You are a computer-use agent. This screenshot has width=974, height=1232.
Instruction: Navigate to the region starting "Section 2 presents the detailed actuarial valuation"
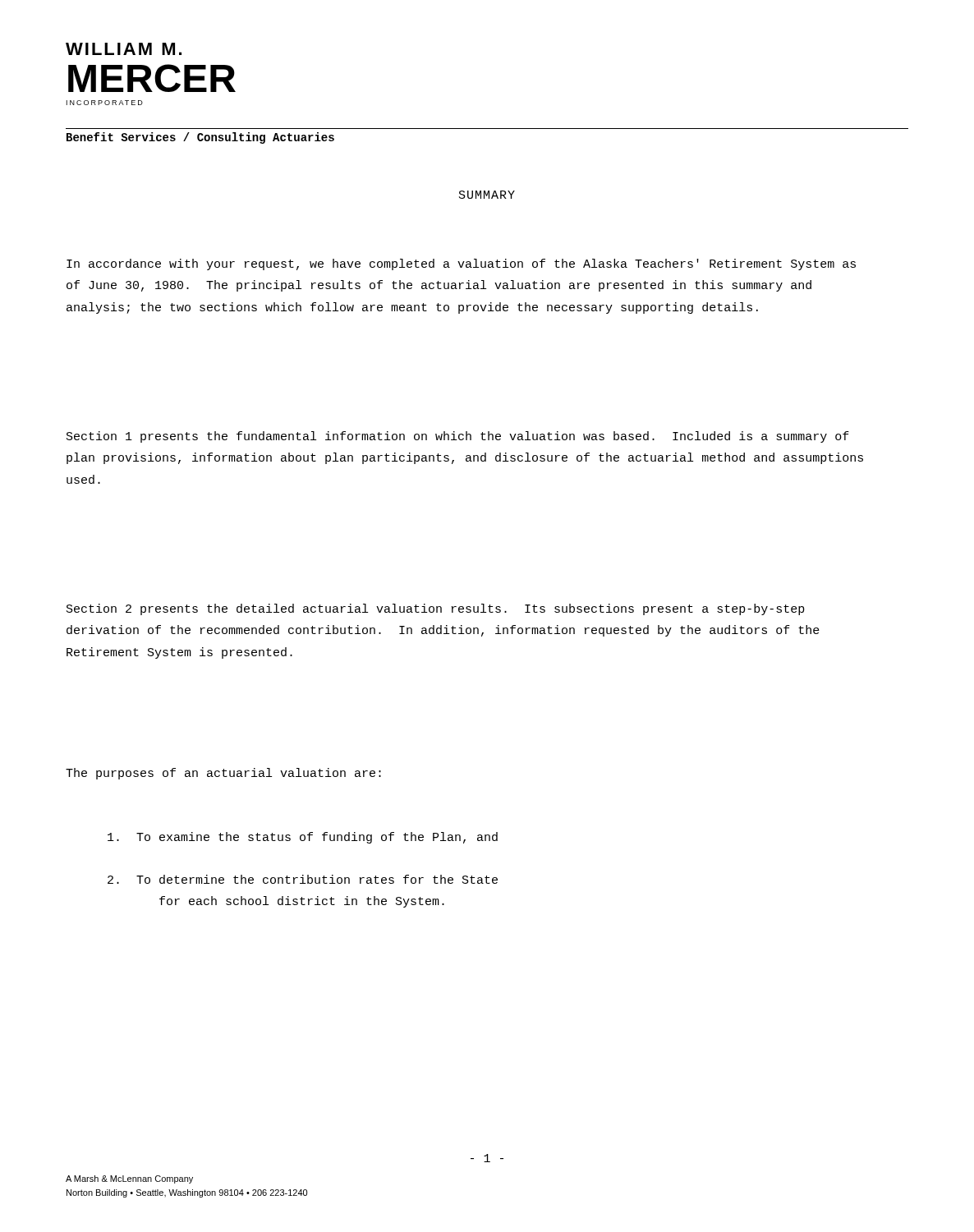443,631
